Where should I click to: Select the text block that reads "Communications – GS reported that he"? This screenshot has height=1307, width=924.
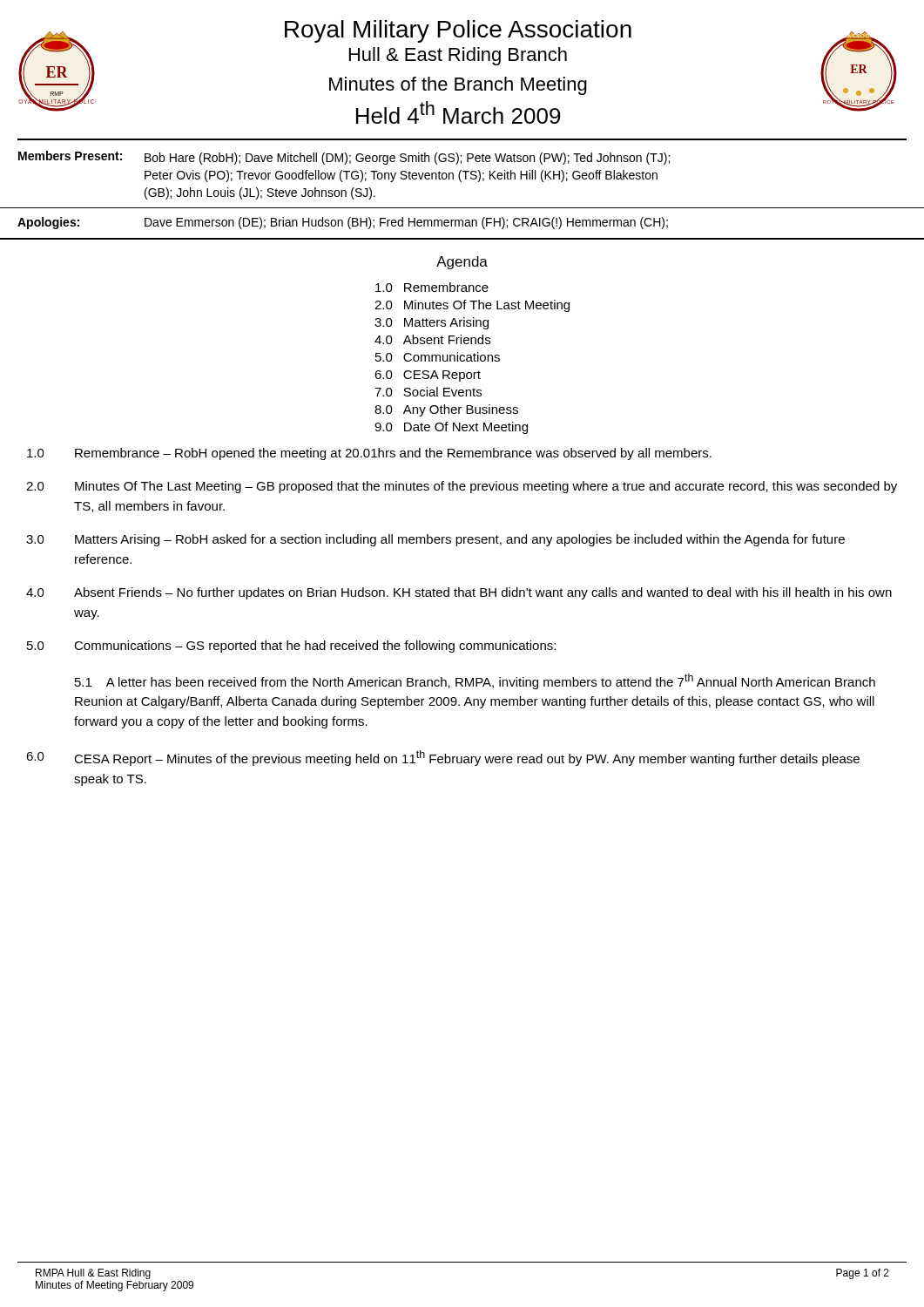pos(315,645)
